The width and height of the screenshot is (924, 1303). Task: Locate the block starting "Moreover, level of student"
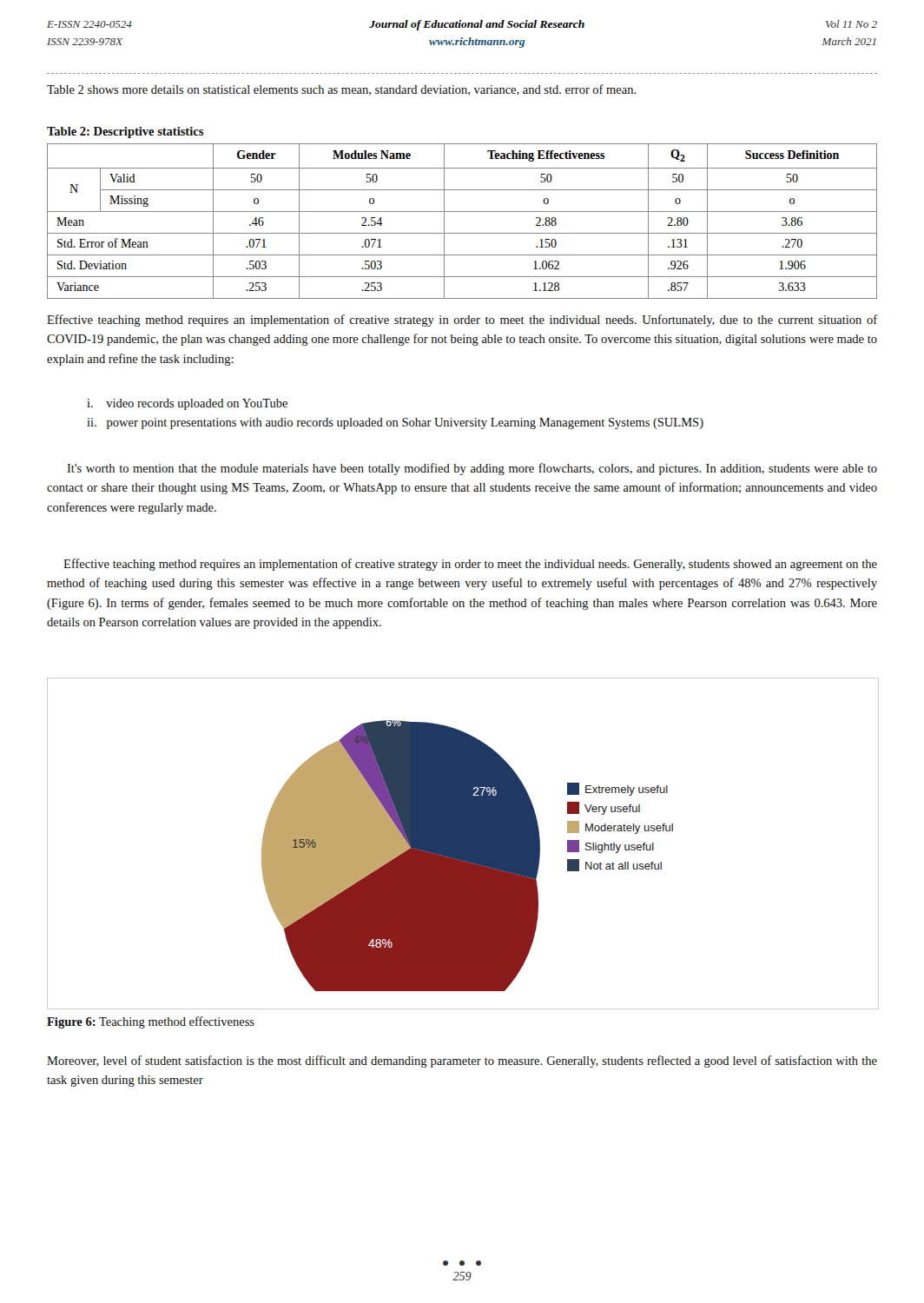point(462,1070)
